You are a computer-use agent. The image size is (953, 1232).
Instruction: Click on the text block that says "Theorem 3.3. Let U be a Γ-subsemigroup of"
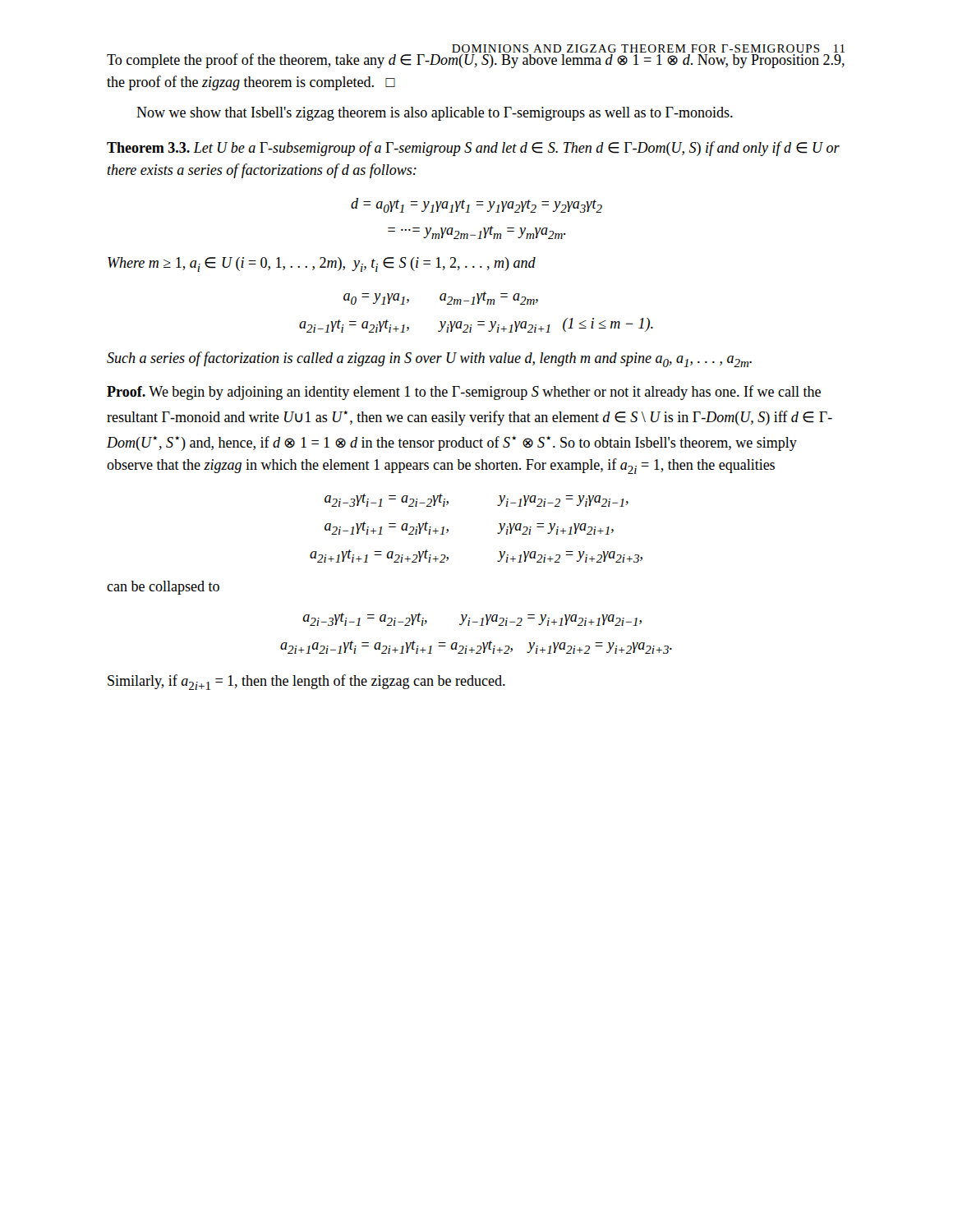click(x=473, y=159)
